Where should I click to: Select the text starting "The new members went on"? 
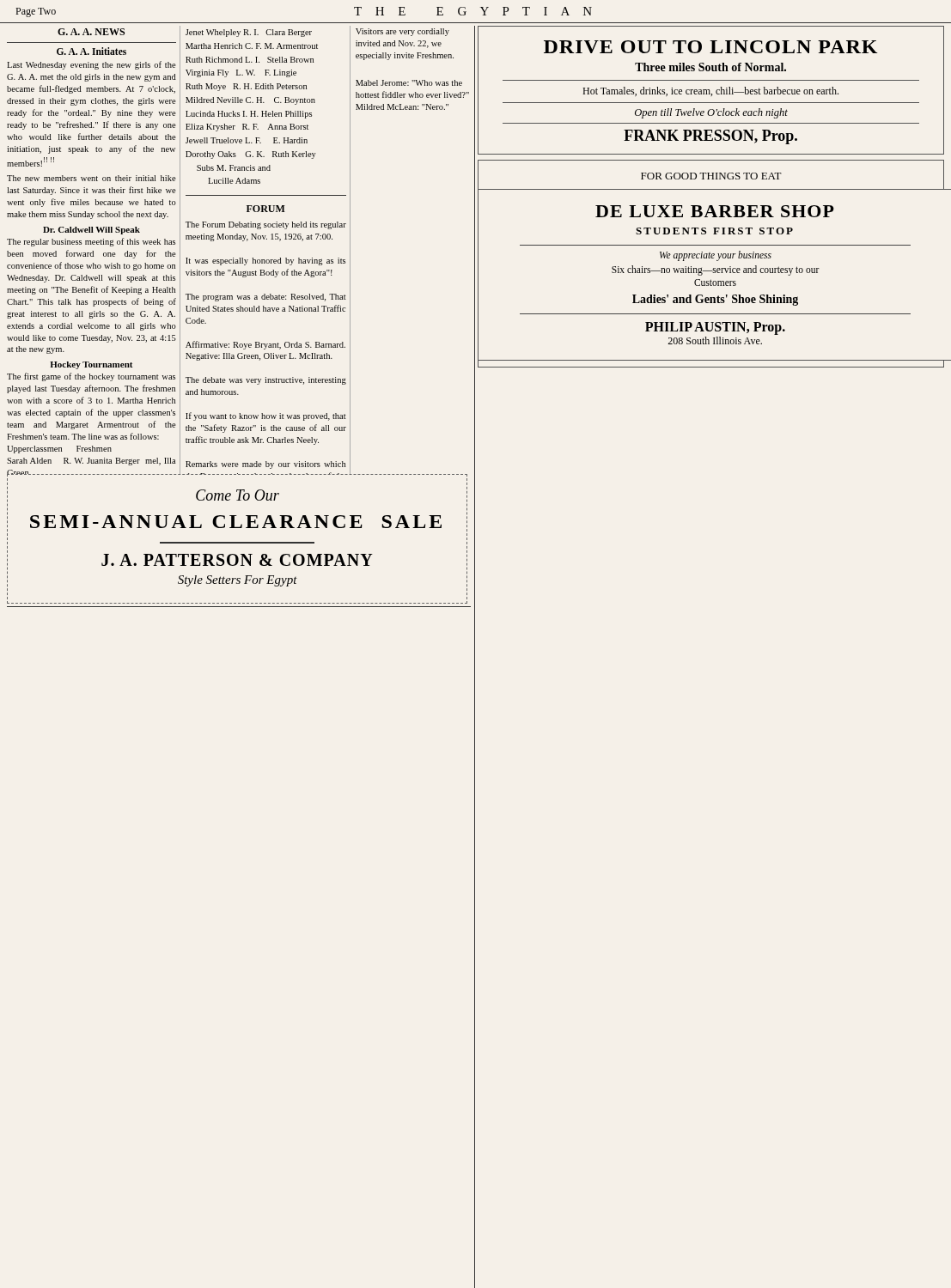pyautogui.click(x=91, y=196)
